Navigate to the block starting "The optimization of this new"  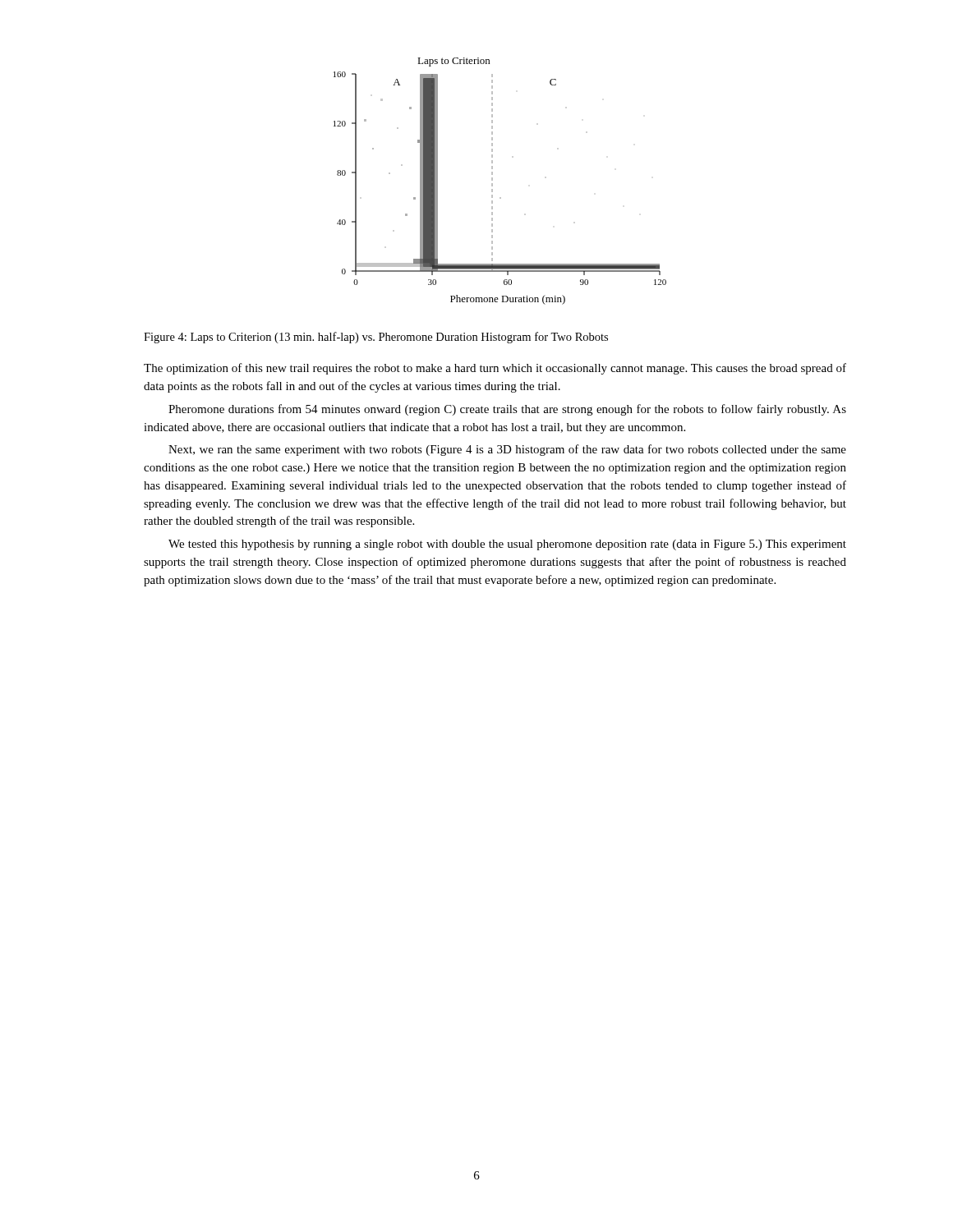pyautogui.click(x=495, y=475)
